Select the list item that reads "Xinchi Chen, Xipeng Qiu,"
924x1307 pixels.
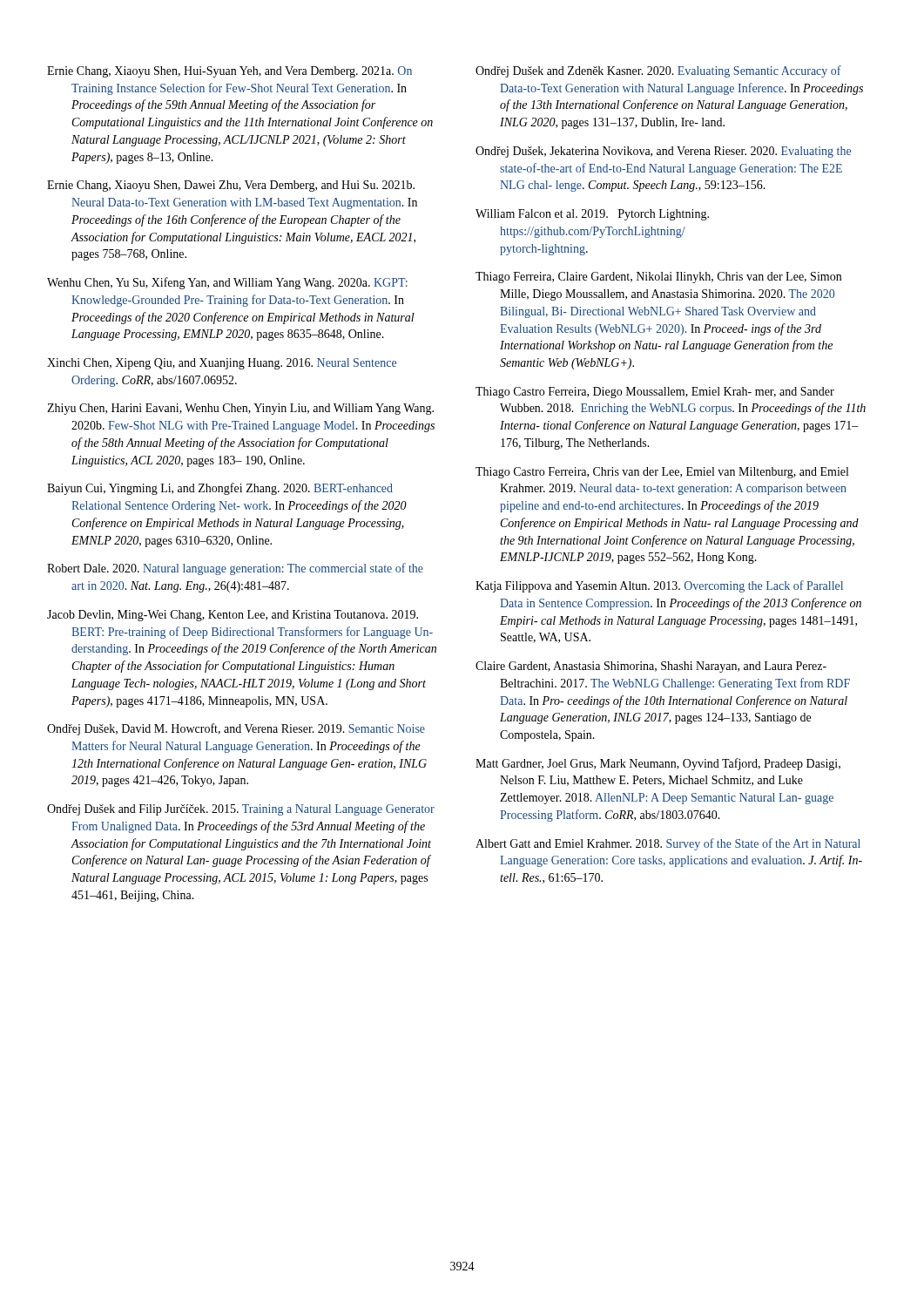(x=222, y=372)
